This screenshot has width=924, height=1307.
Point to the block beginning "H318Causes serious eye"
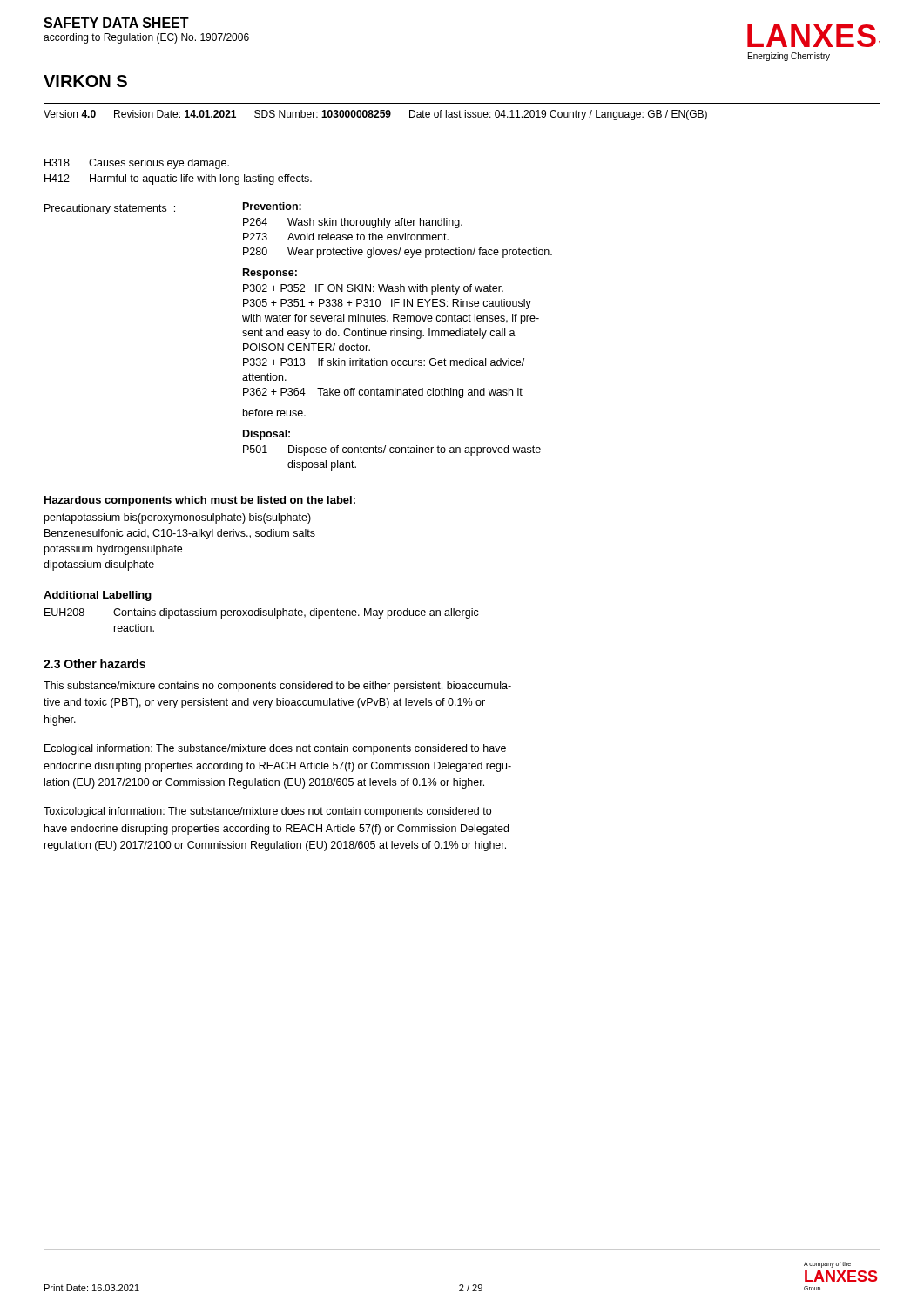(137, 164)
